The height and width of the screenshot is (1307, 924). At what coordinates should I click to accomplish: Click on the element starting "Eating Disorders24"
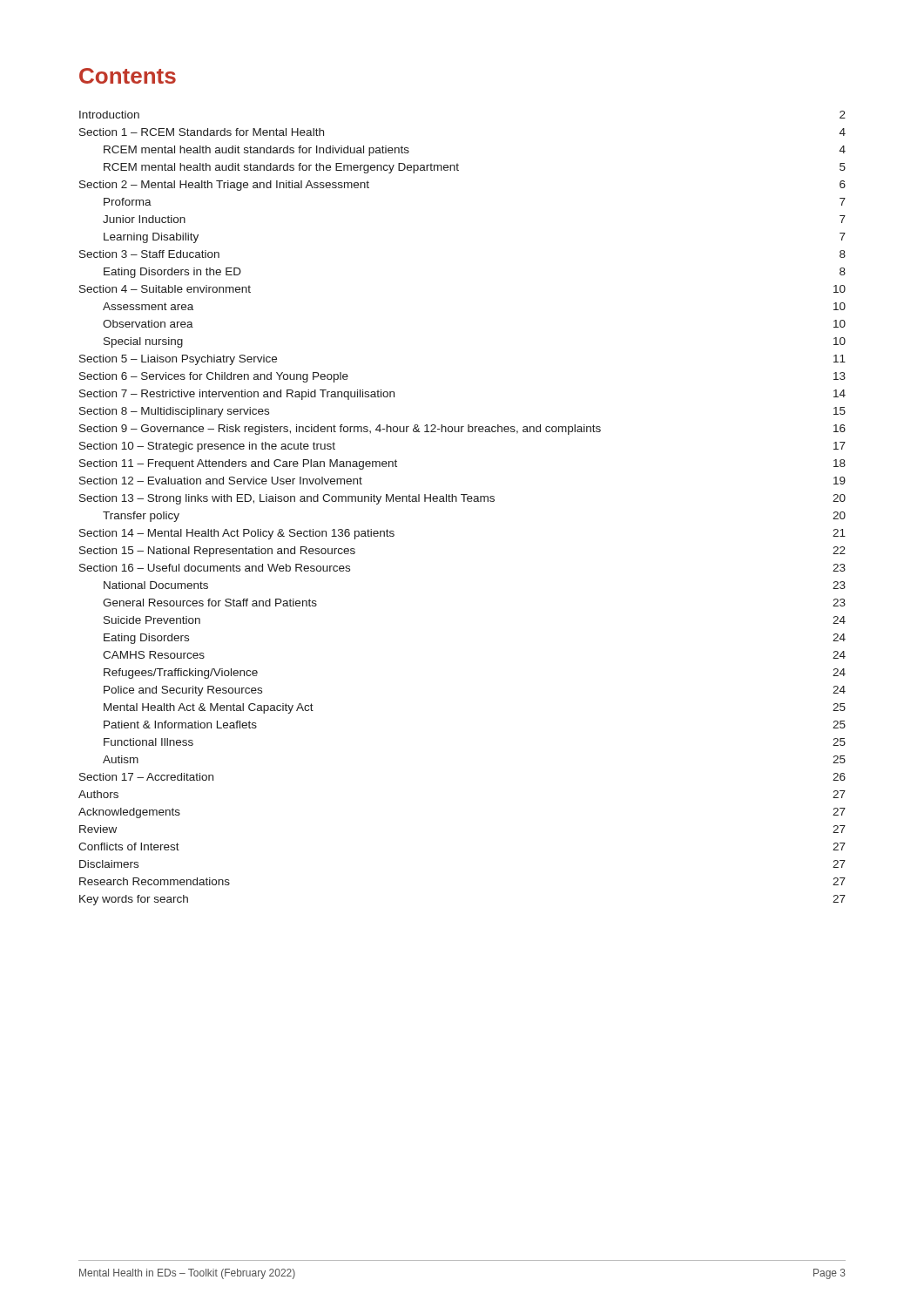click(x=145, y=640)
